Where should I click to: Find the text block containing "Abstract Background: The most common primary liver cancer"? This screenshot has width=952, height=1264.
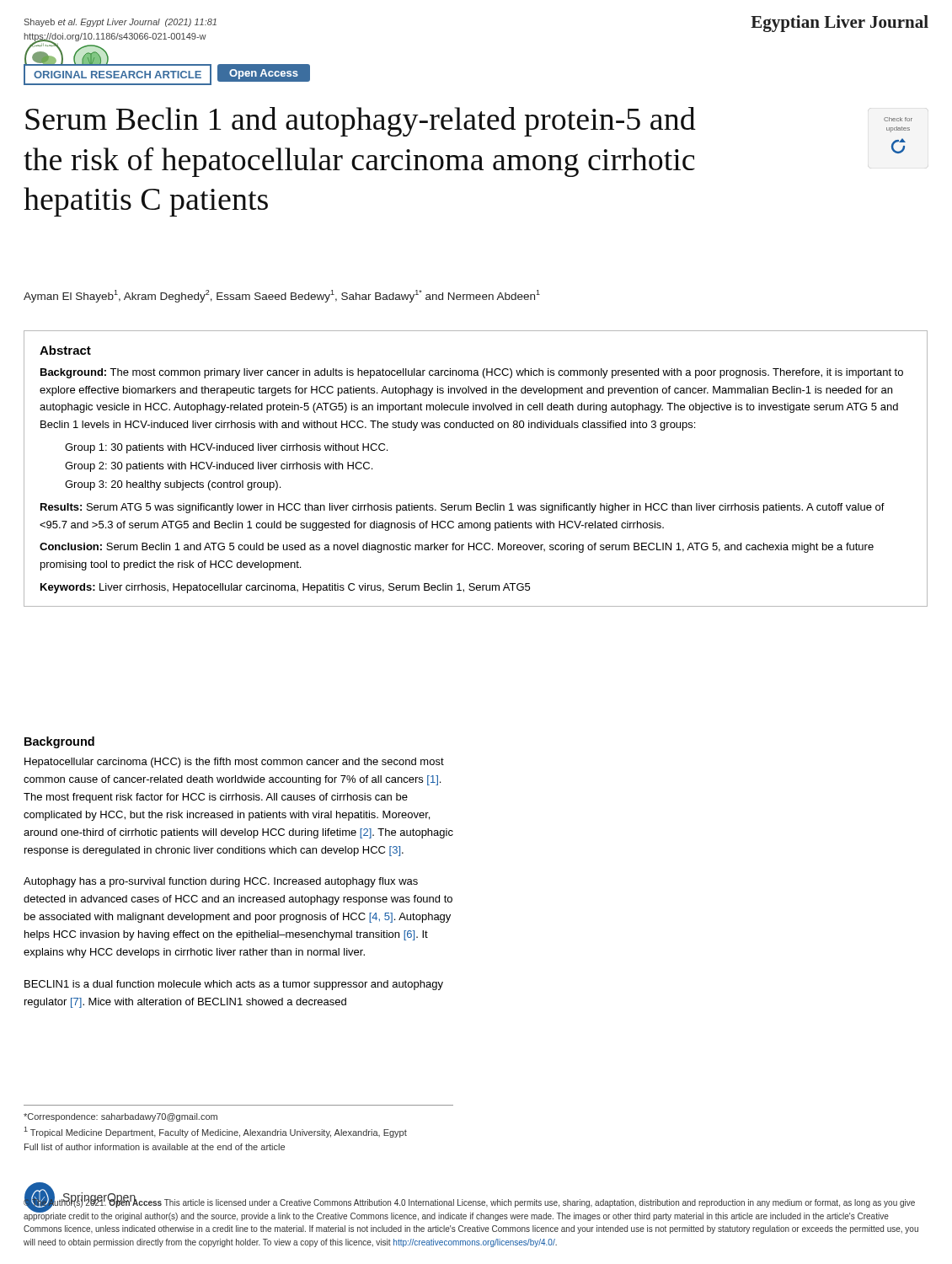65,350
